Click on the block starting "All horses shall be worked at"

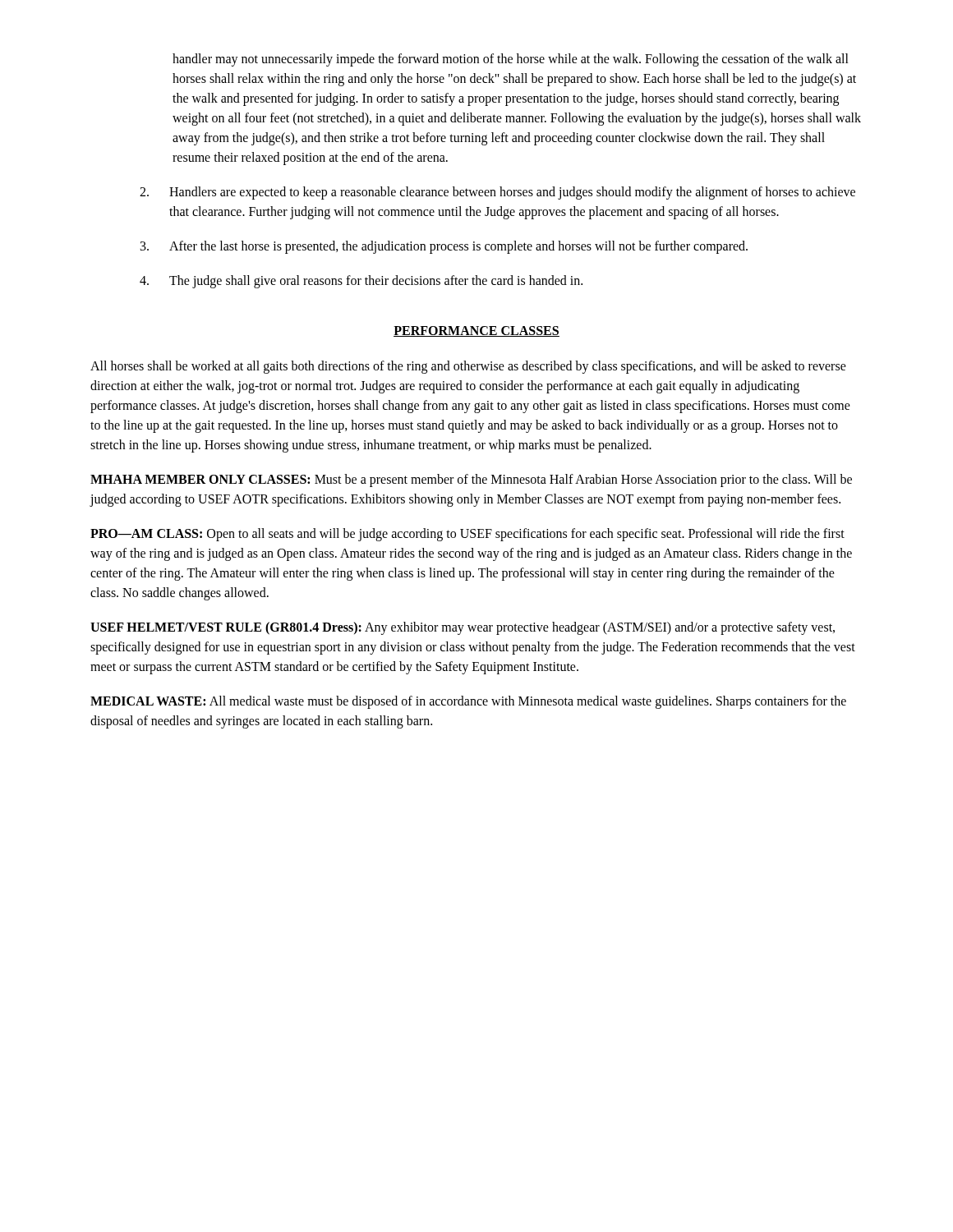470,405
